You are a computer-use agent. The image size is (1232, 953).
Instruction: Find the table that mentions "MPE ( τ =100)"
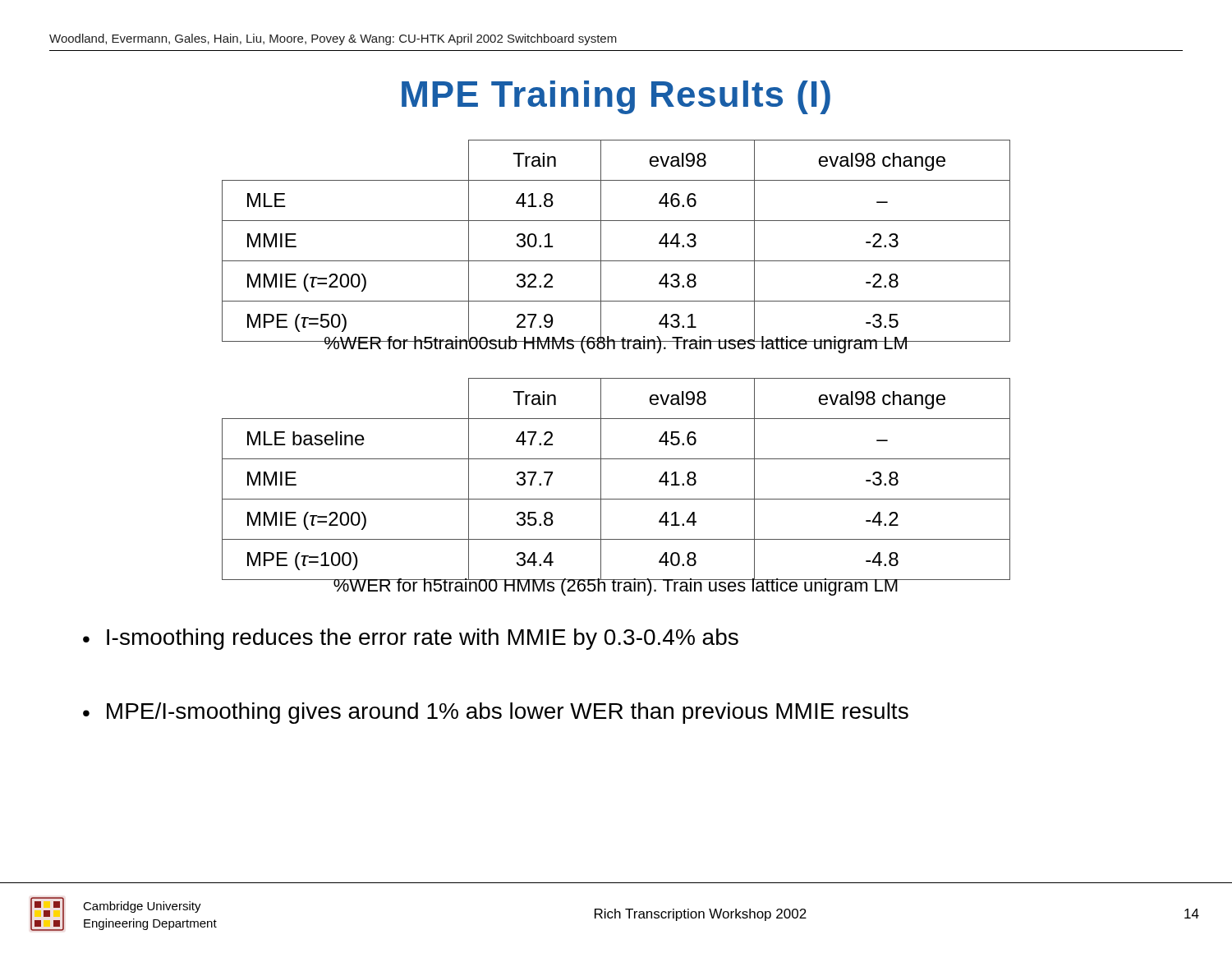tap(616, 479)
